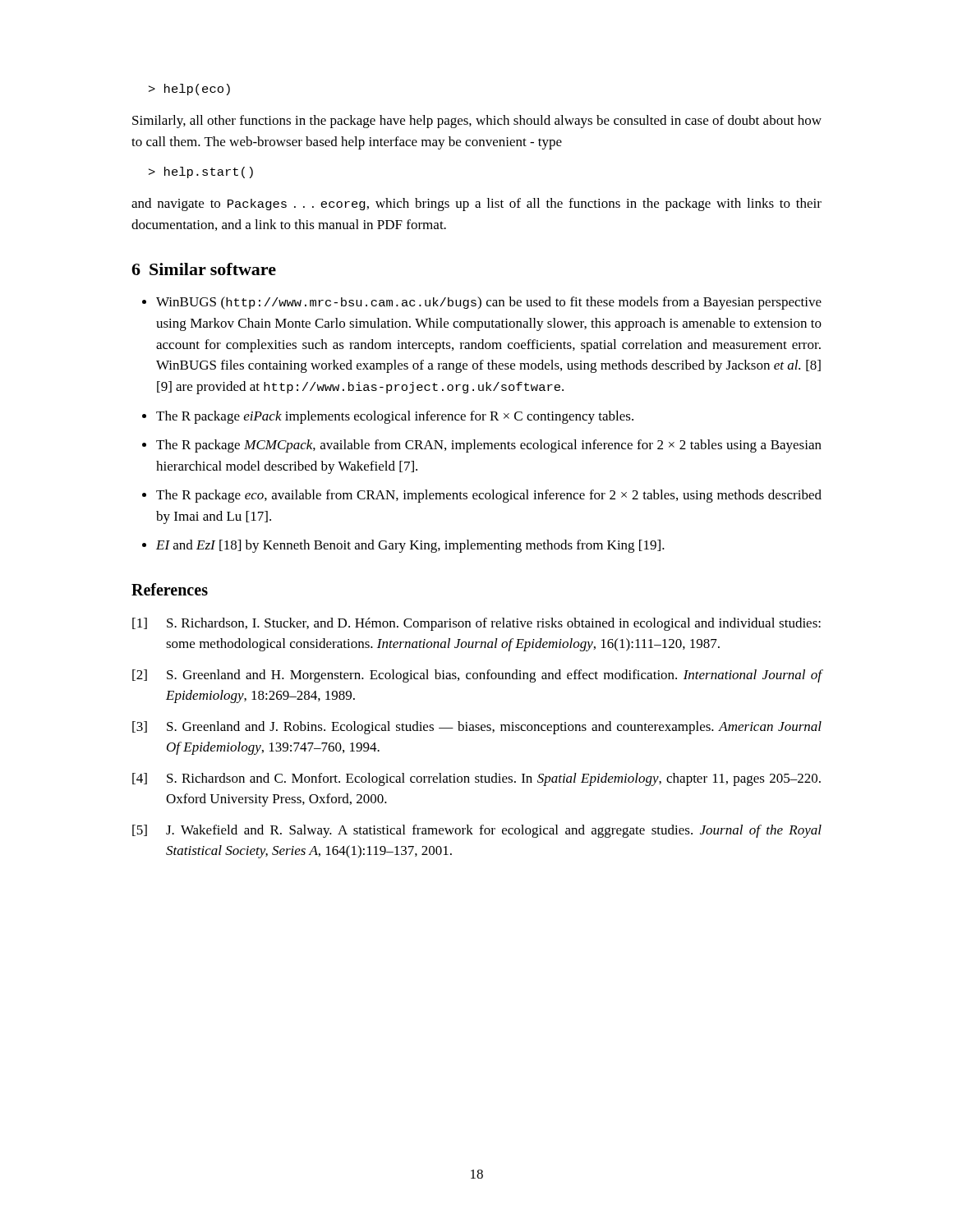Locate the element starting "and navigate to Packages . . . ecoreg,"
This screenshot has width=953, height=1232.
476,214
